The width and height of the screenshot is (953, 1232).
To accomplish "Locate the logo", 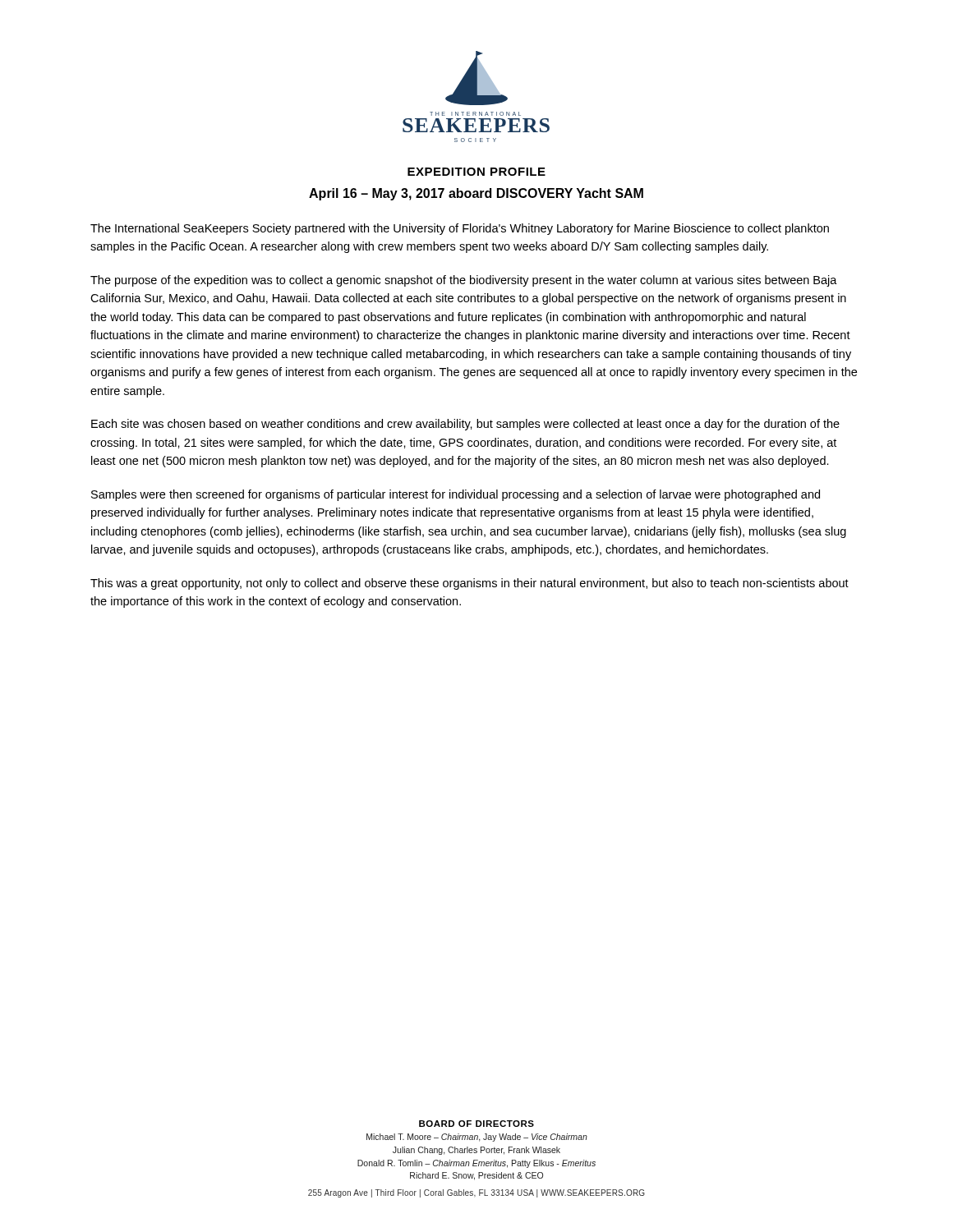I will pos(476,75).
